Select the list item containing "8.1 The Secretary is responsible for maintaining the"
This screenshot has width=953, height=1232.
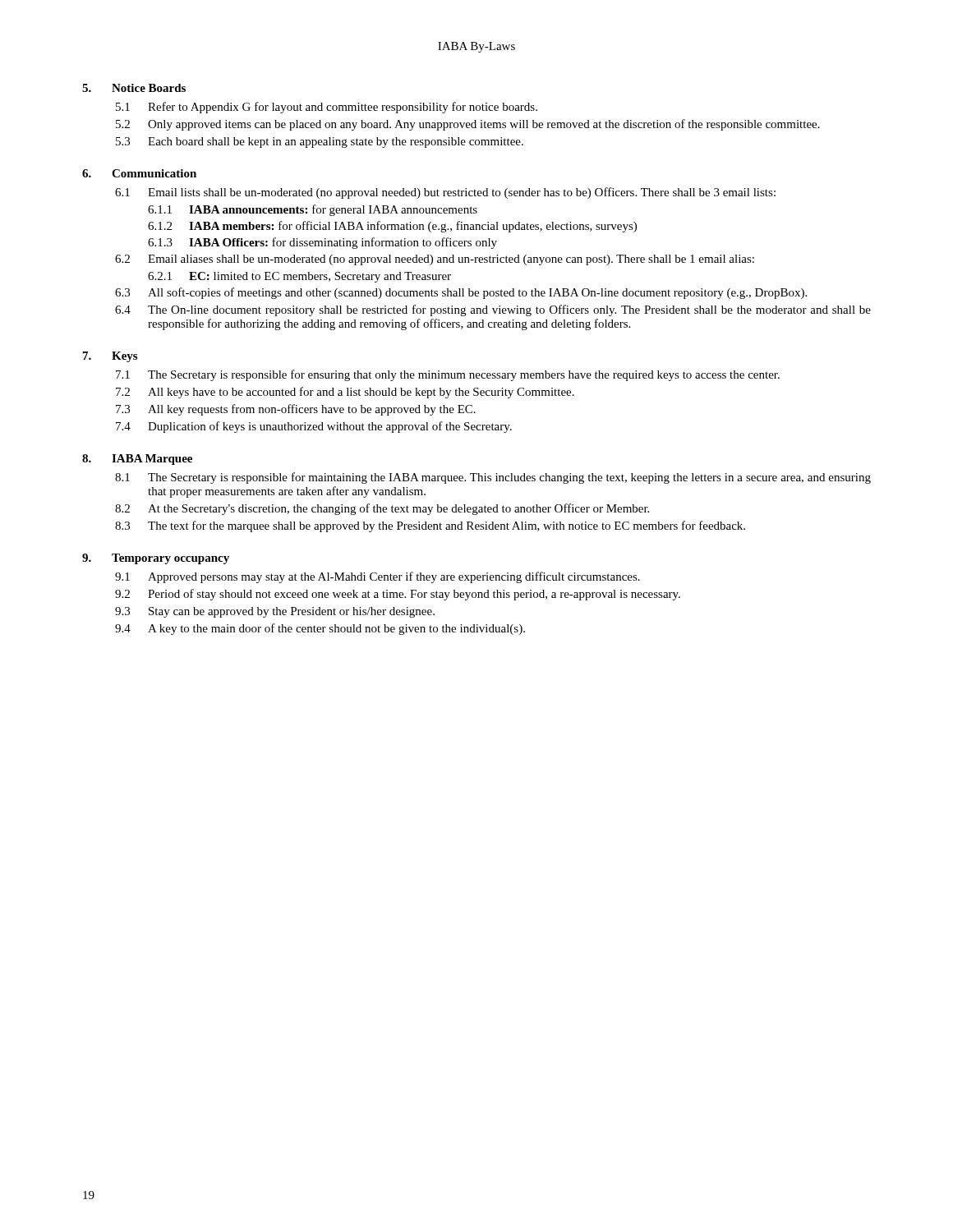tap(476, 485)
